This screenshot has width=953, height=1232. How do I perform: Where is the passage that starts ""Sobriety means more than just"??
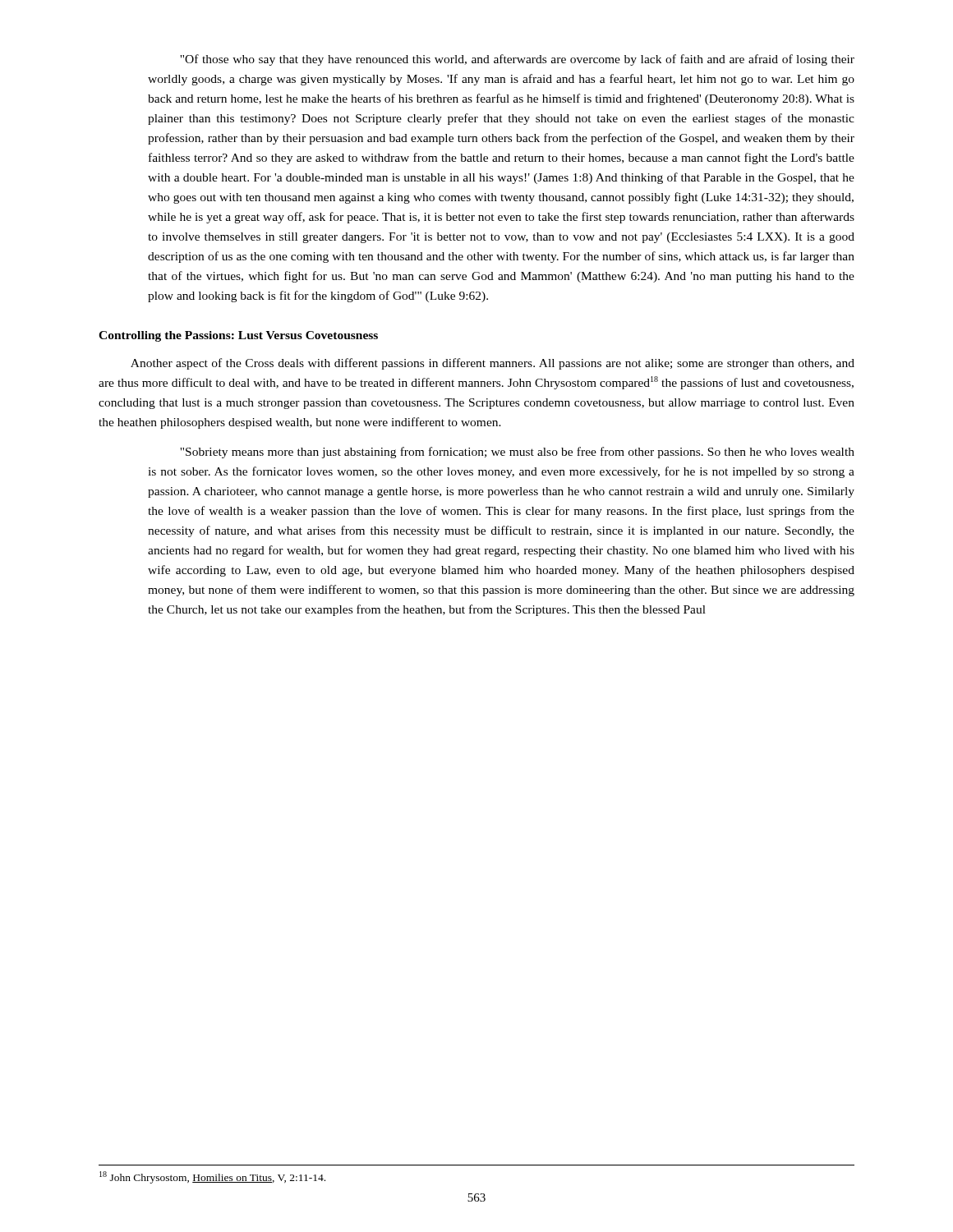tap(501, 531)
